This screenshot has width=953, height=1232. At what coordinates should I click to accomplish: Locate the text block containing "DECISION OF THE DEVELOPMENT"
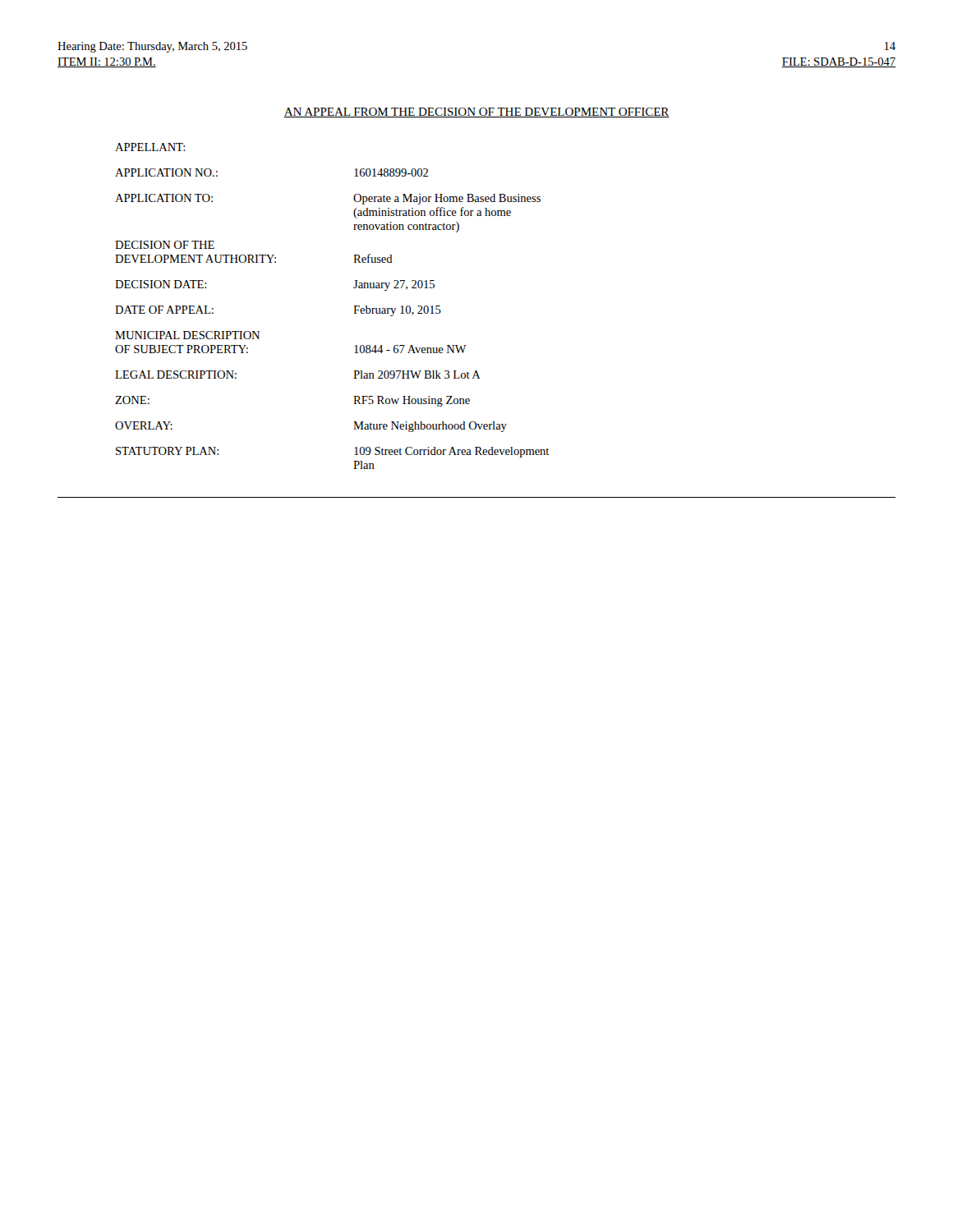coord(165,245)
